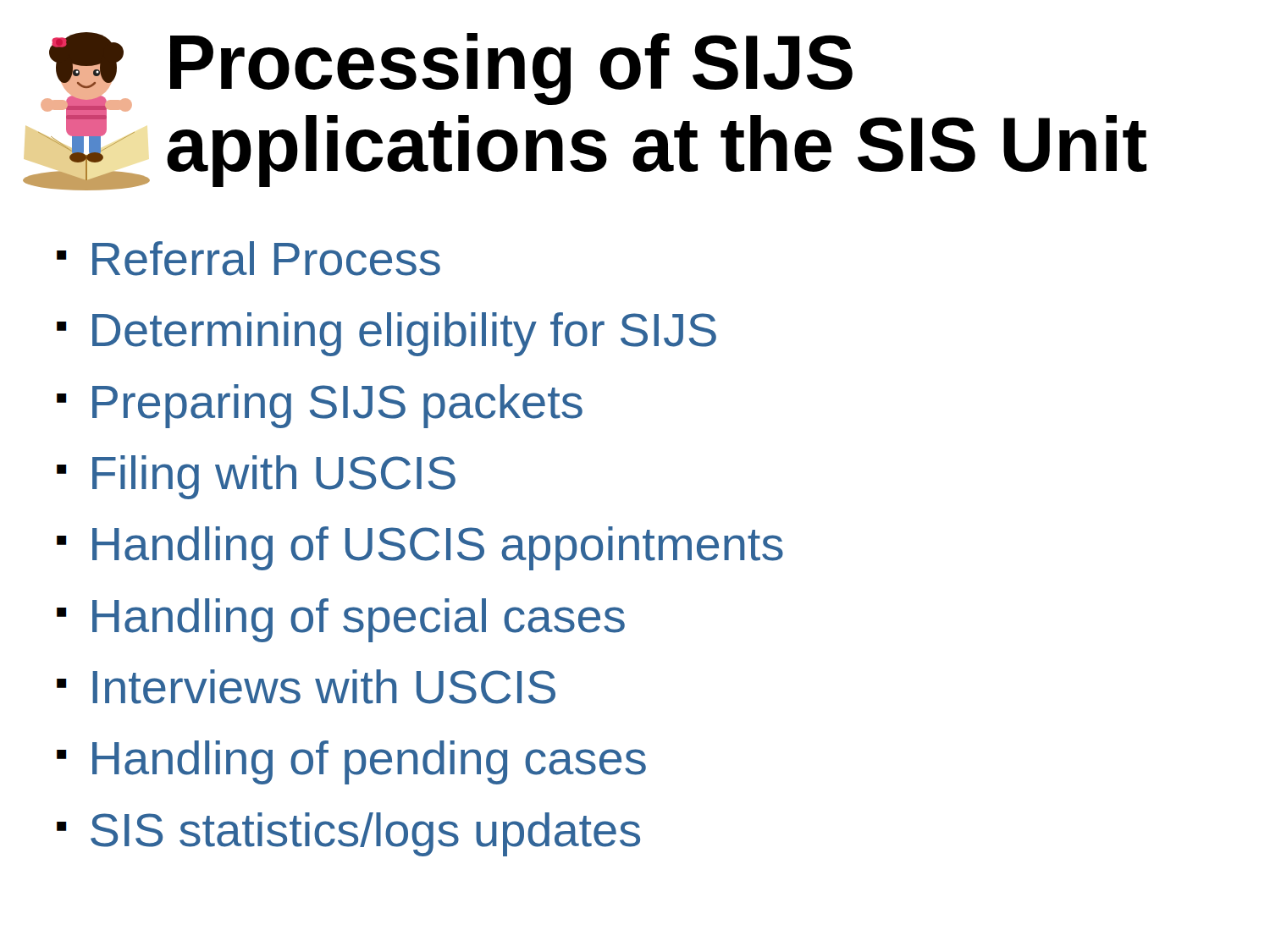
Task: Click on the text starting "▪ Preparing SIJS packets"
Action: pyautogui.click(x=320, y=402)
